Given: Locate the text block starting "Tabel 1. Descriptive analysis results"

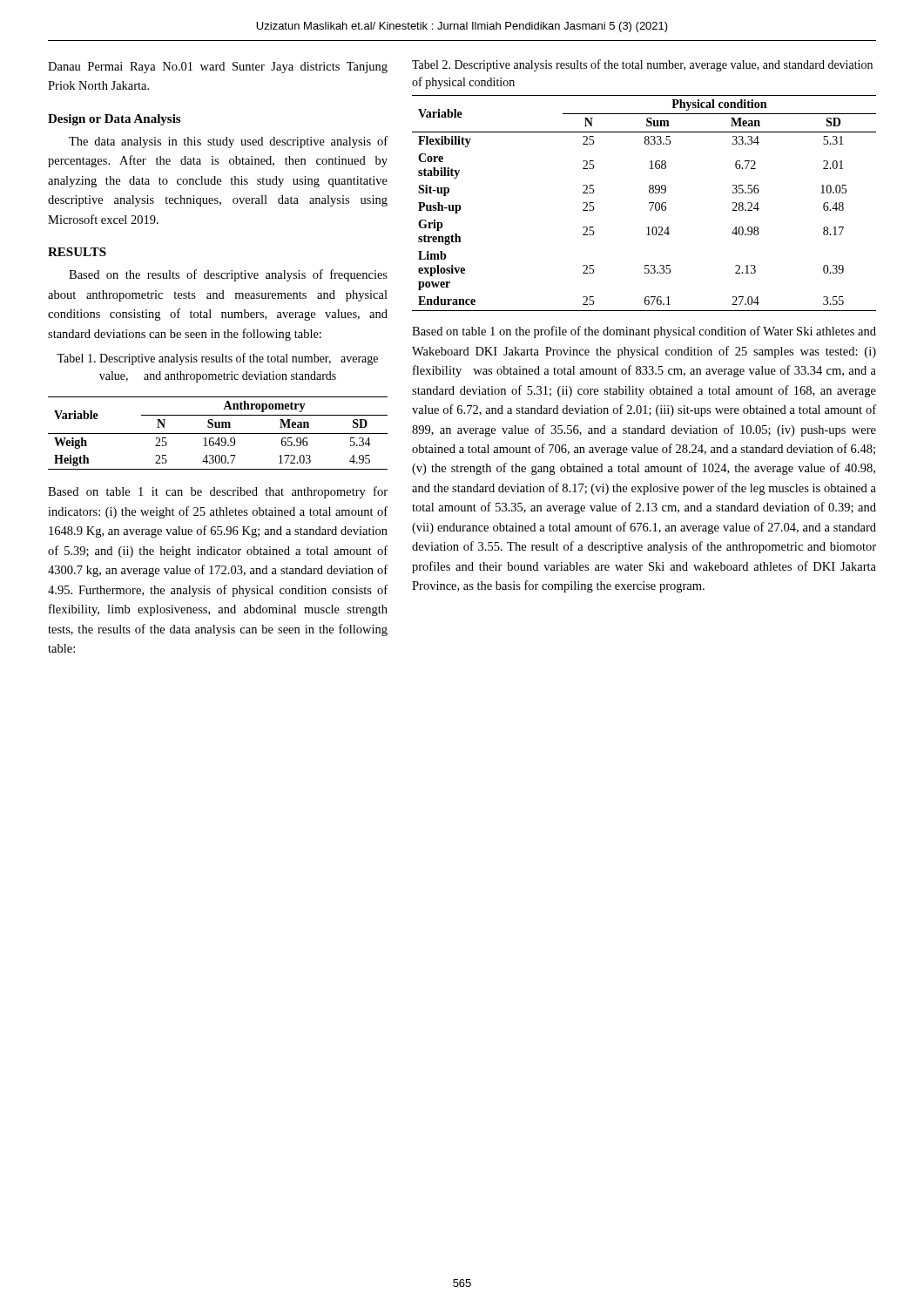Looking at the screenshot, I should pos(218,367).
